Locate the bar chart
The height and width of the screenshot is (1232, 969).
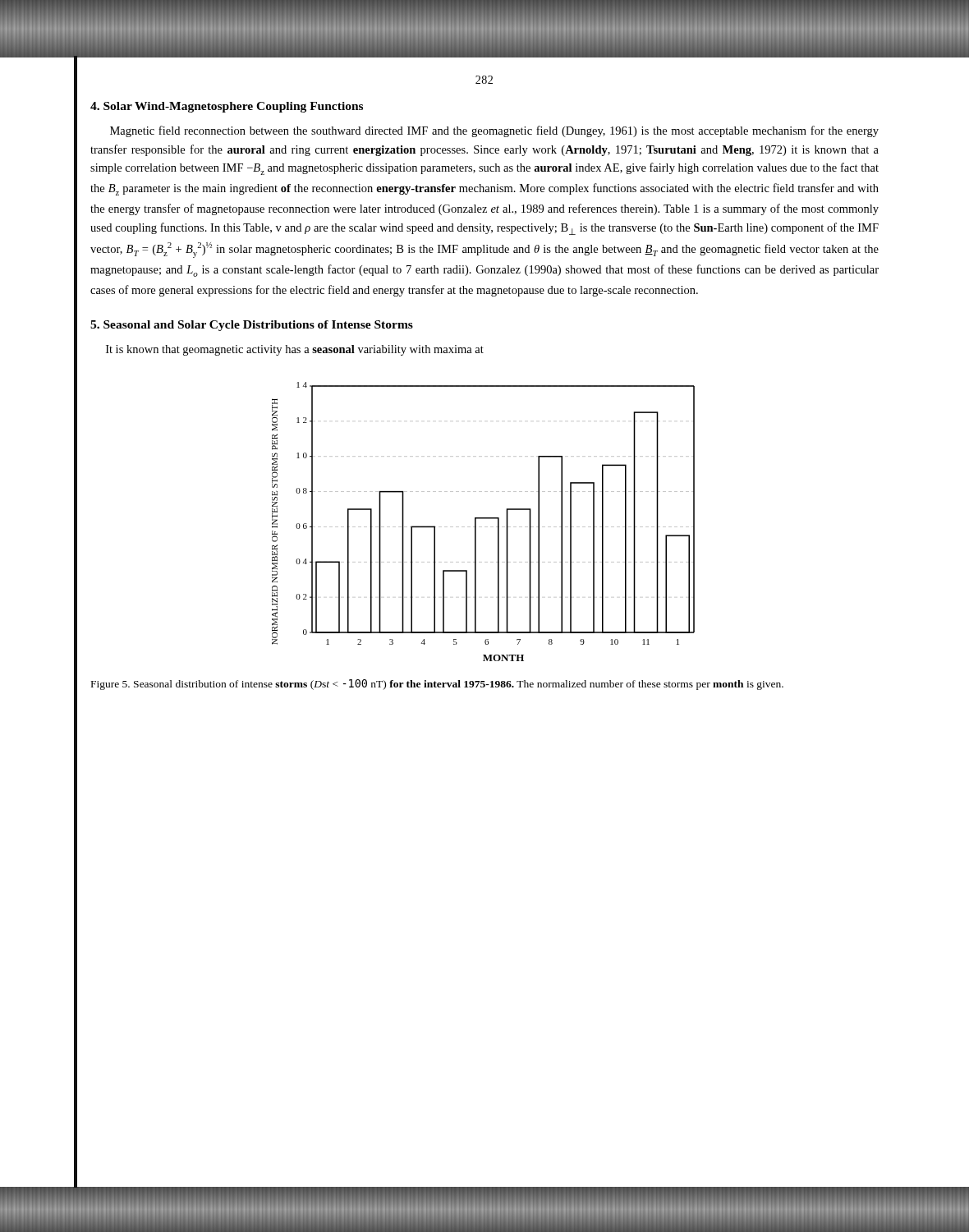pos(484,522)
